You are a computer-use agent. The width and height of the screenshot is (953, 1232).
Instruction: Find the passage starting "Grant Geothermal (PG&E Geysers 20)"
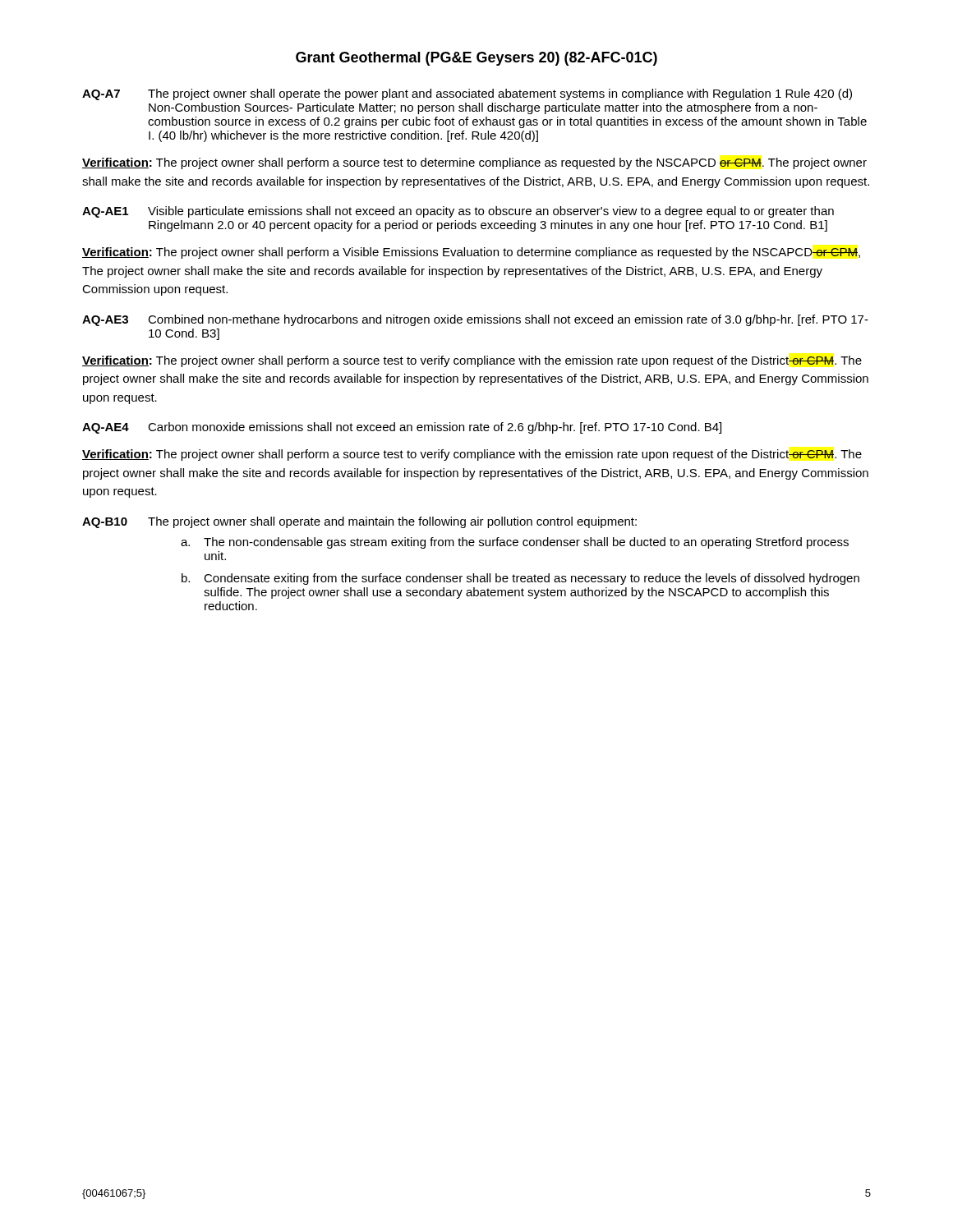[x=476, y=57]
